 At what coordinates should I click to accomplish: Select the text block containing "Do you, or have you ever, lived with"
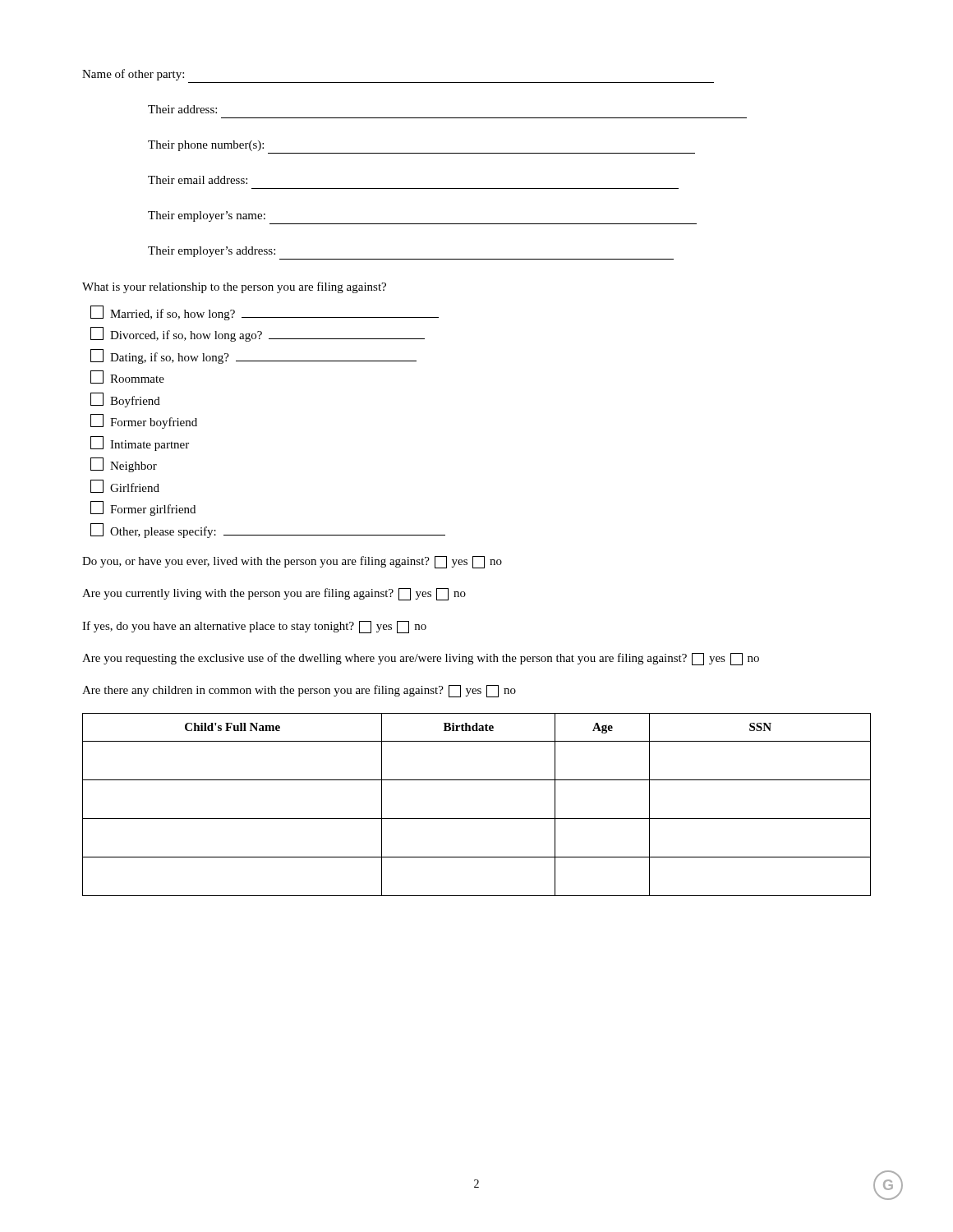(292, 561)
